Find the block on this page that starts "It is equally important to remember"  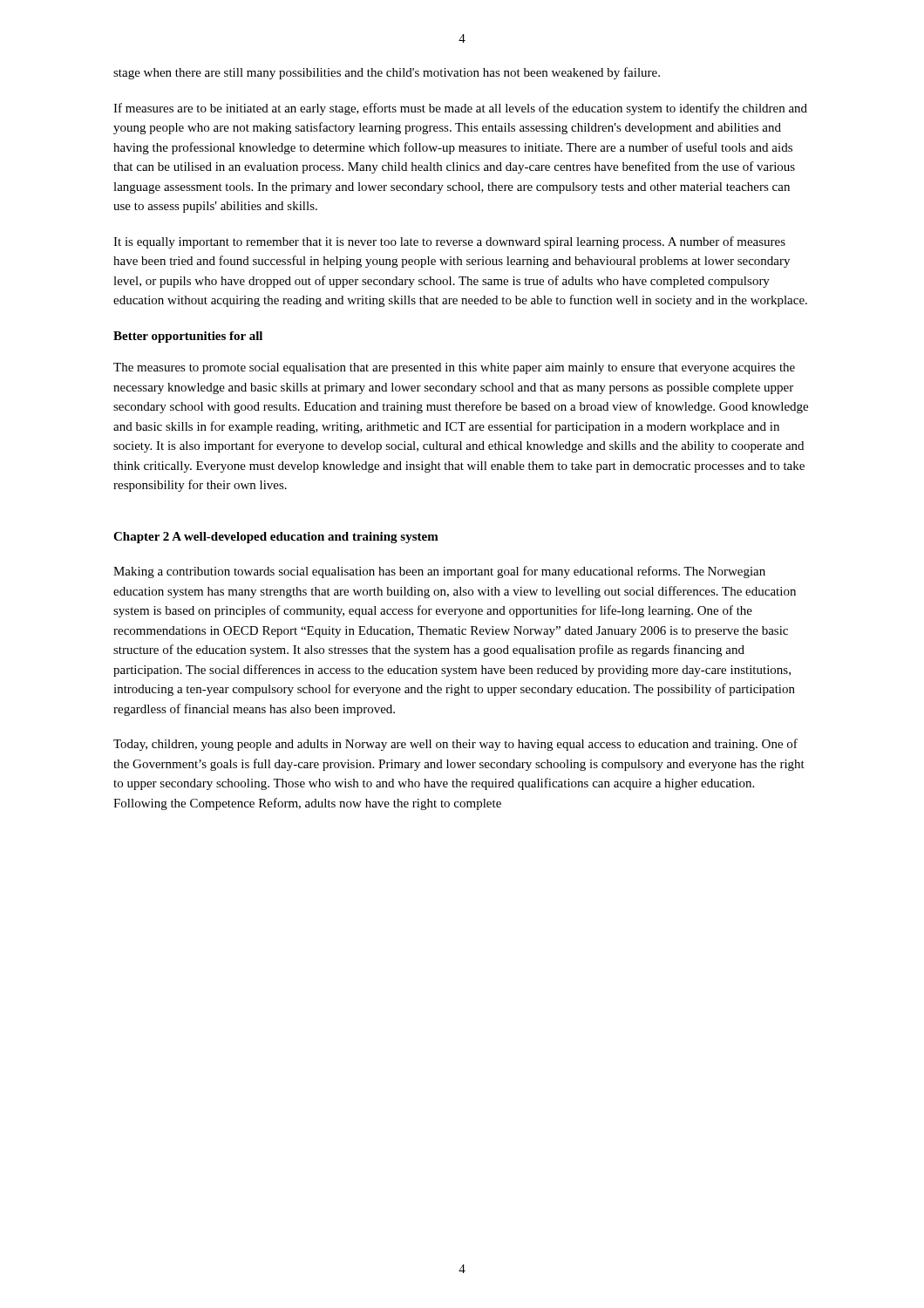tap(461, 271)
